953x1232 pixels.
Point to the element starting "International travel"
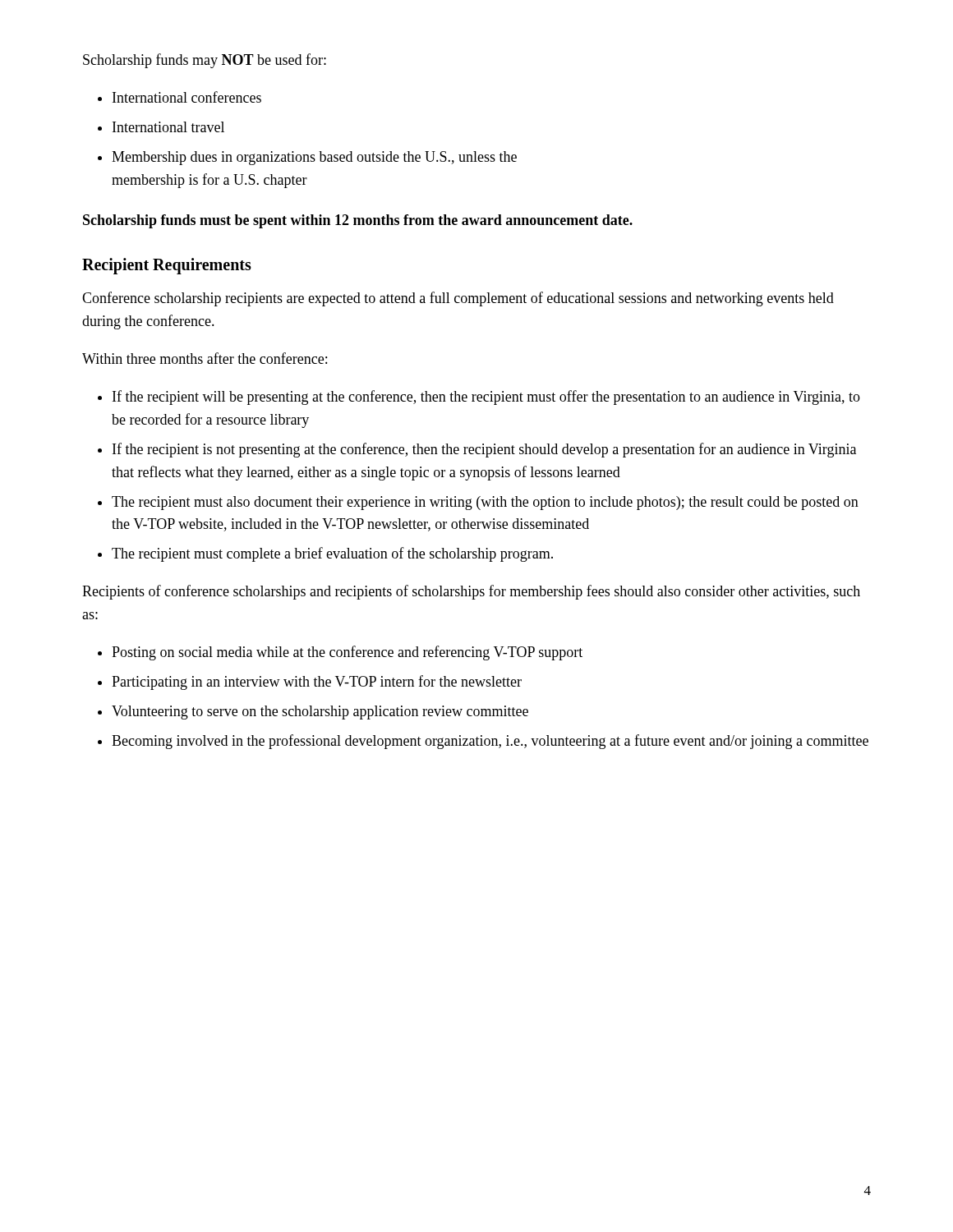168,127
